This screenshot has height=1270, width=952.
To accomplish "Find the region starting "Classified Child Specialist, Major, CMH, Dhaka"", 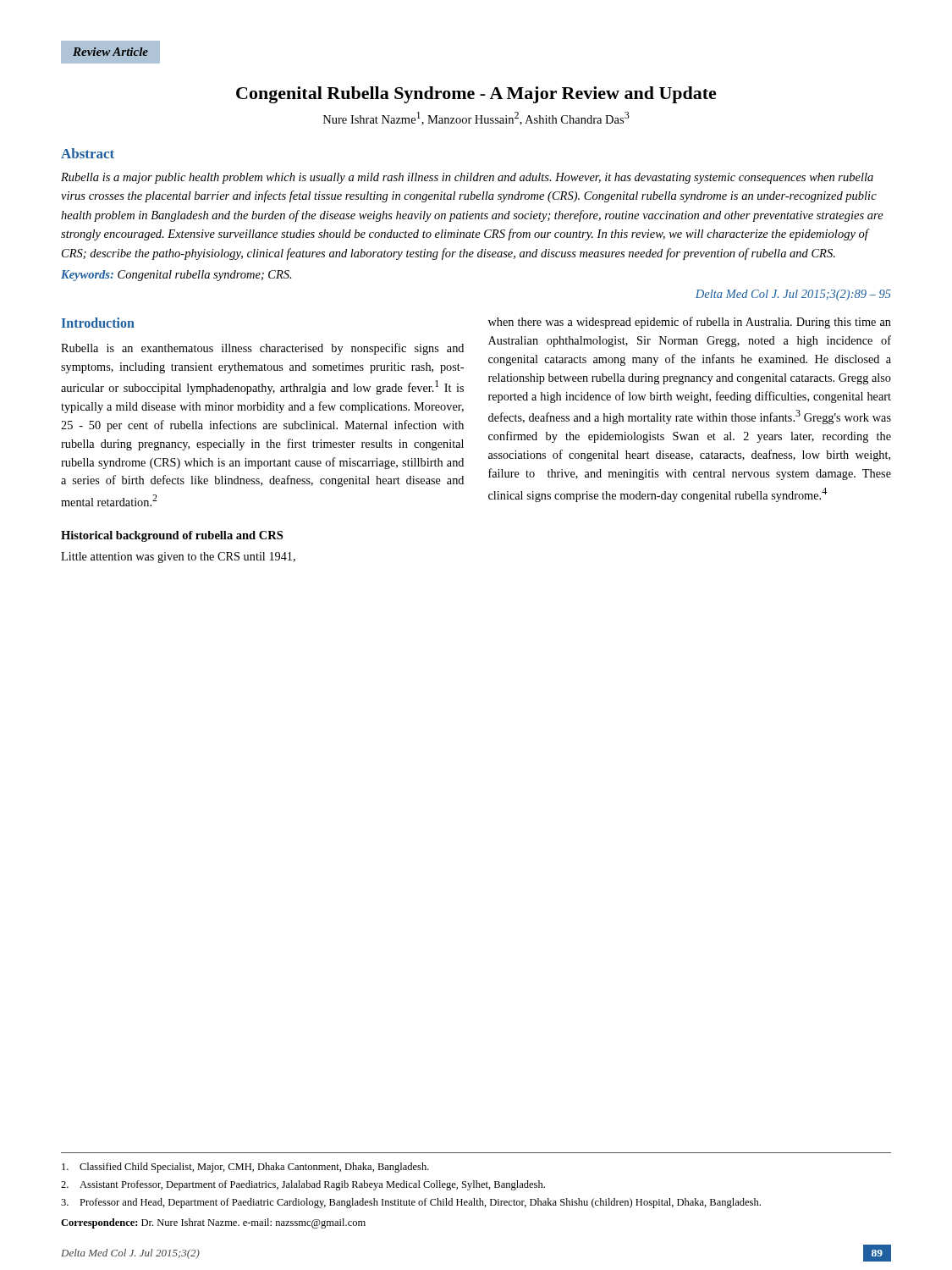I will (245, 1167).
